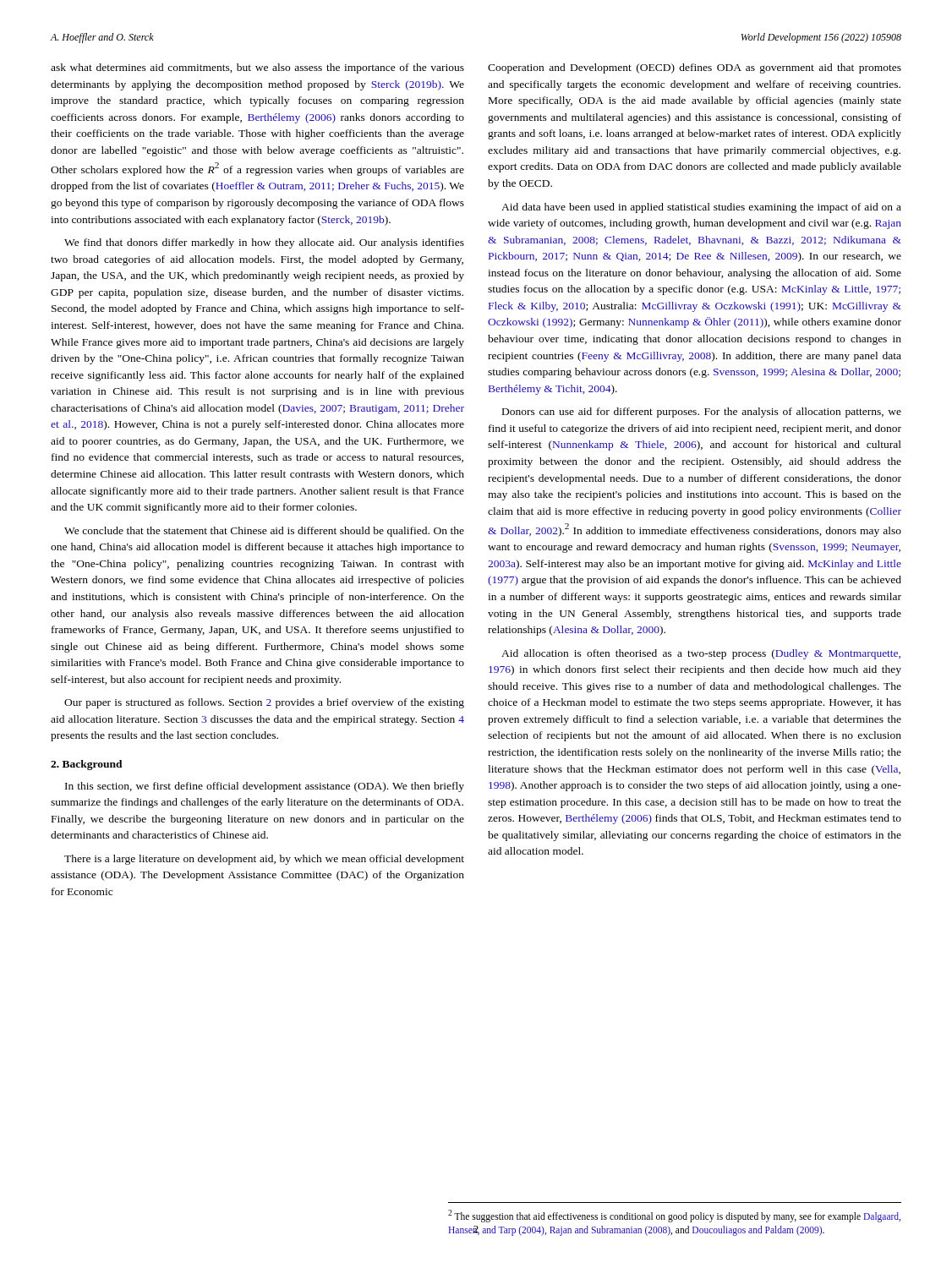952x1268 pixels.
Task: Select the text starting "2 The suggestion that aid effectiveness is conditional"
Action: 675,1222
